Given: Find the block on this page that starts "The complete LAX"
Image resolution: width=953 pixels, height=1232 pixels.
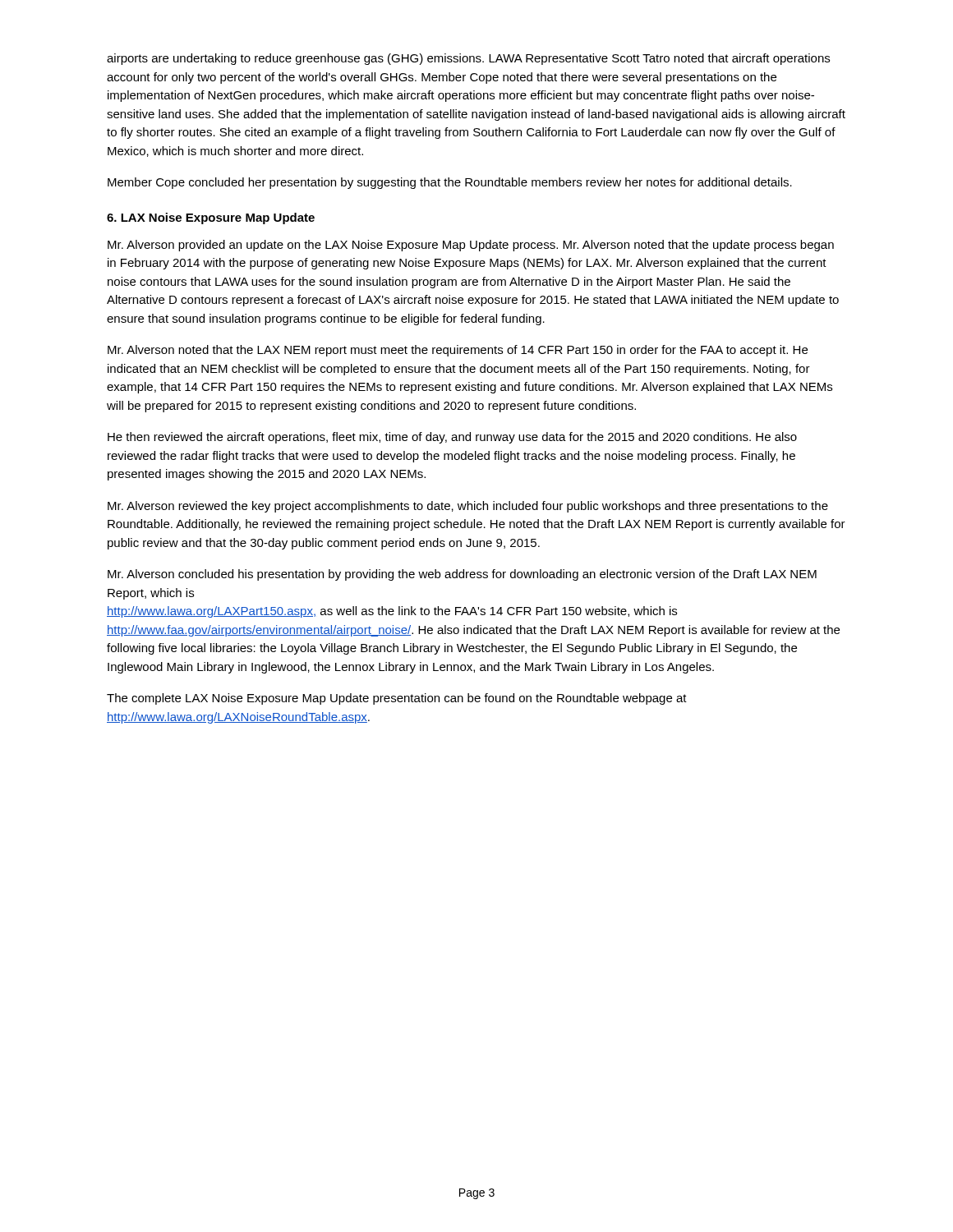Looking at the screenshot, I should [x=397, y=707].
